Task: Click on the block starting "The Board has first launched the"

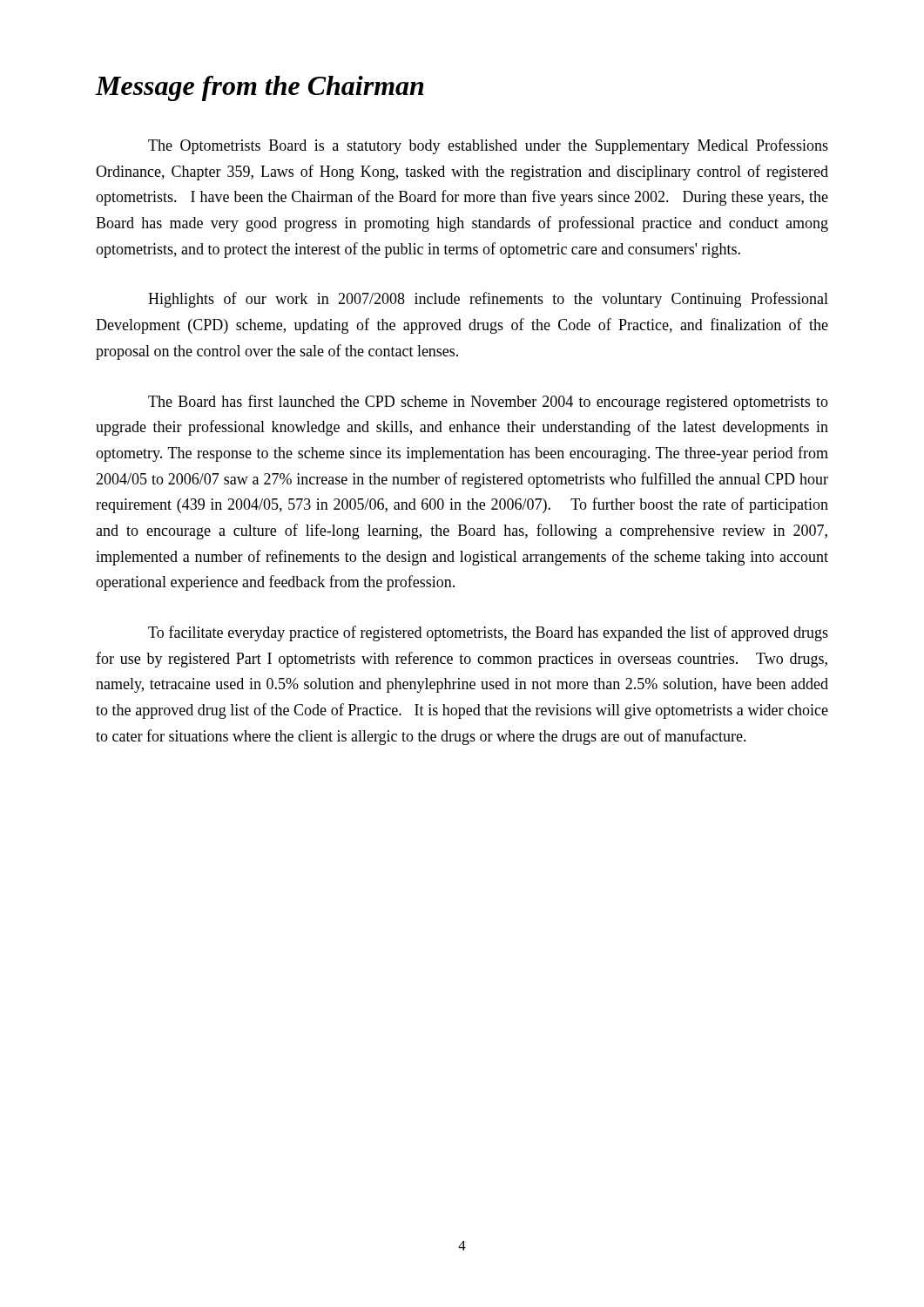Action: coord(462,492)
